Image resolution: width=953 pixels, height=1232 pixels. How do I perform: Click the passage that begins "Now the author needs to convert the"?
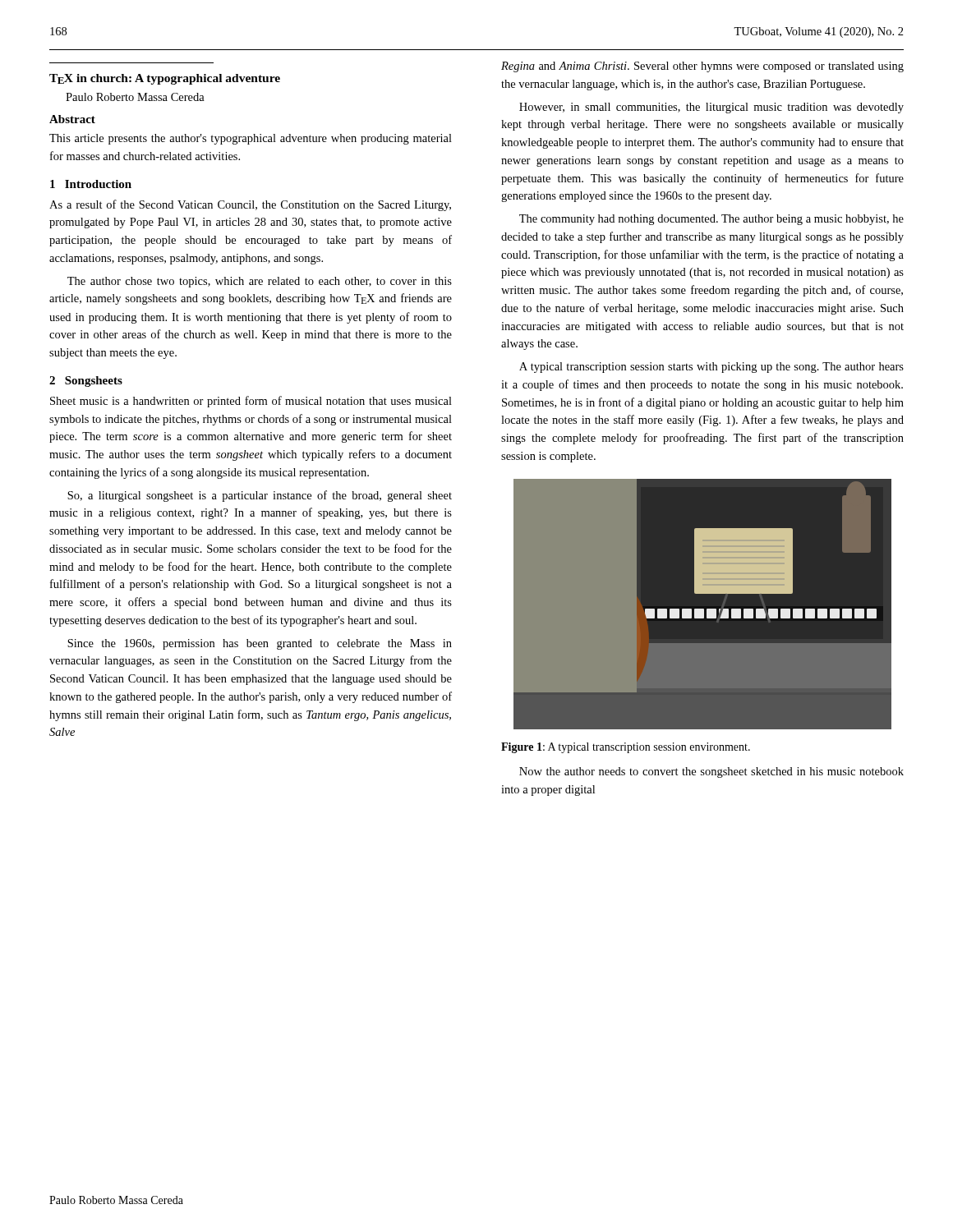coord(702,780)
